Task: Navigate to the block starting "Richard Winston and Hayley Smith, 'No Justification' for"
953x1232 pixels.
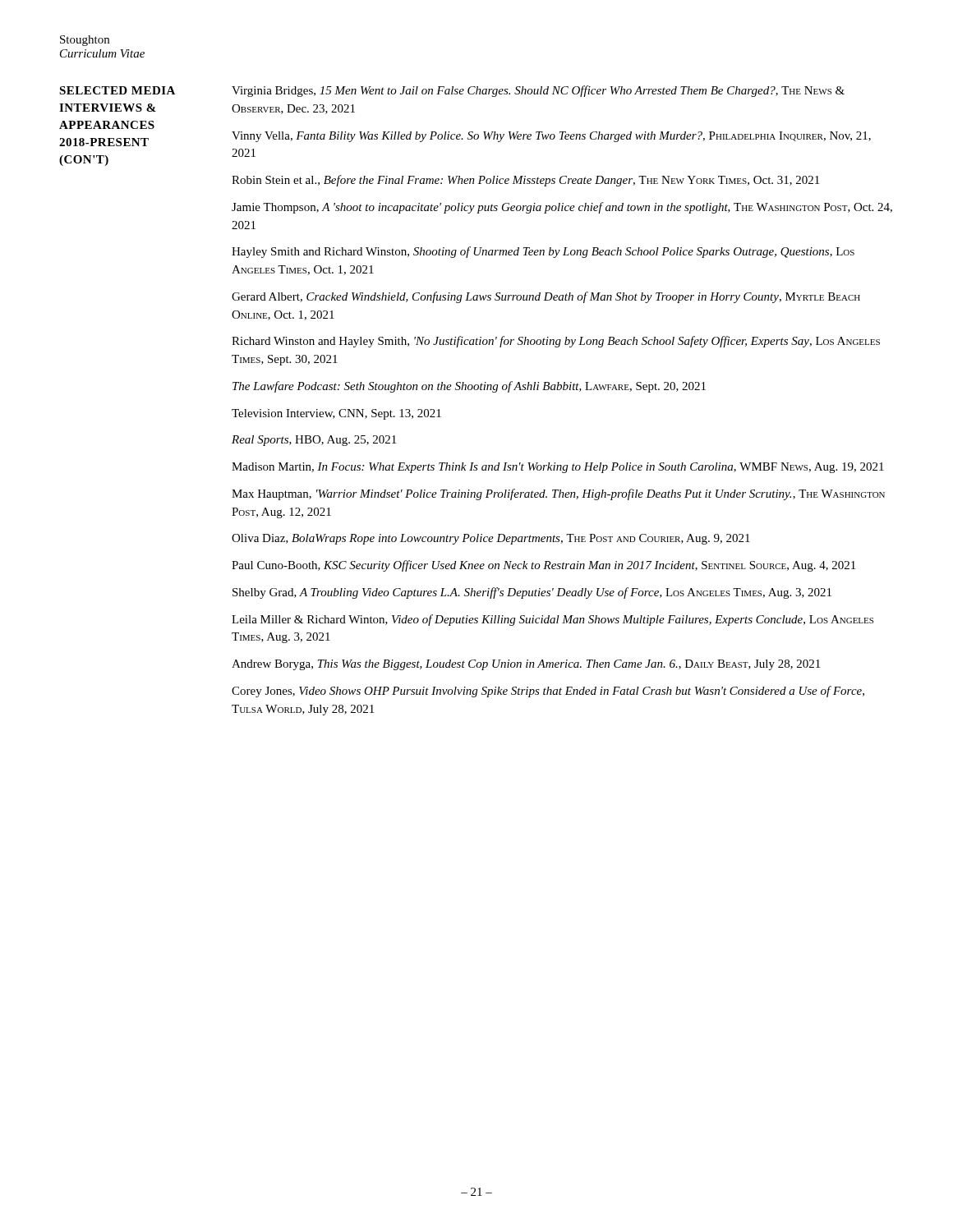Action: (556, 350)
